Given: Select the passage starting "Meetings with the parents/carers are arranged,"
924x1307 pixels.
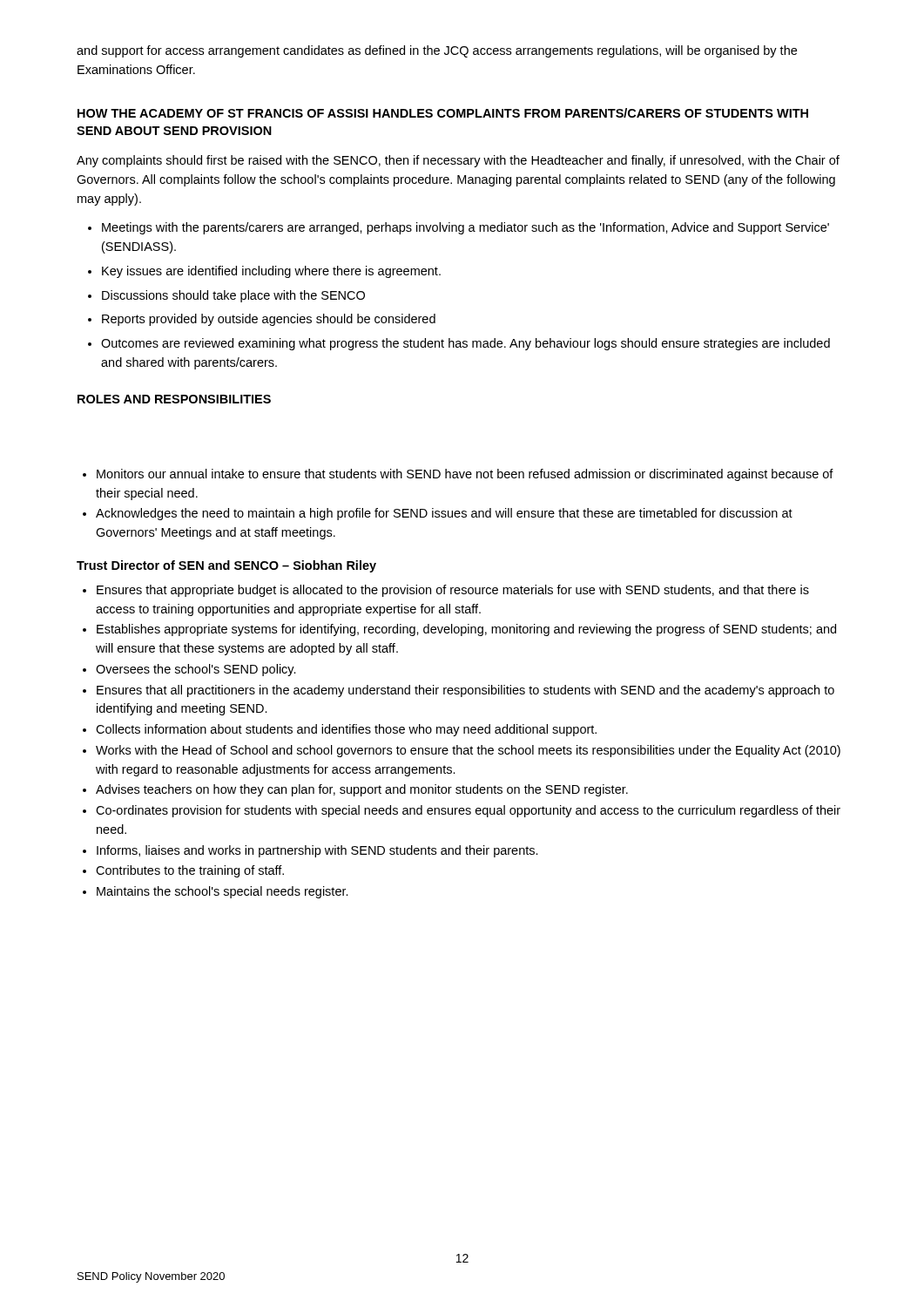Looking at the screenshot, I should (462, 238).
